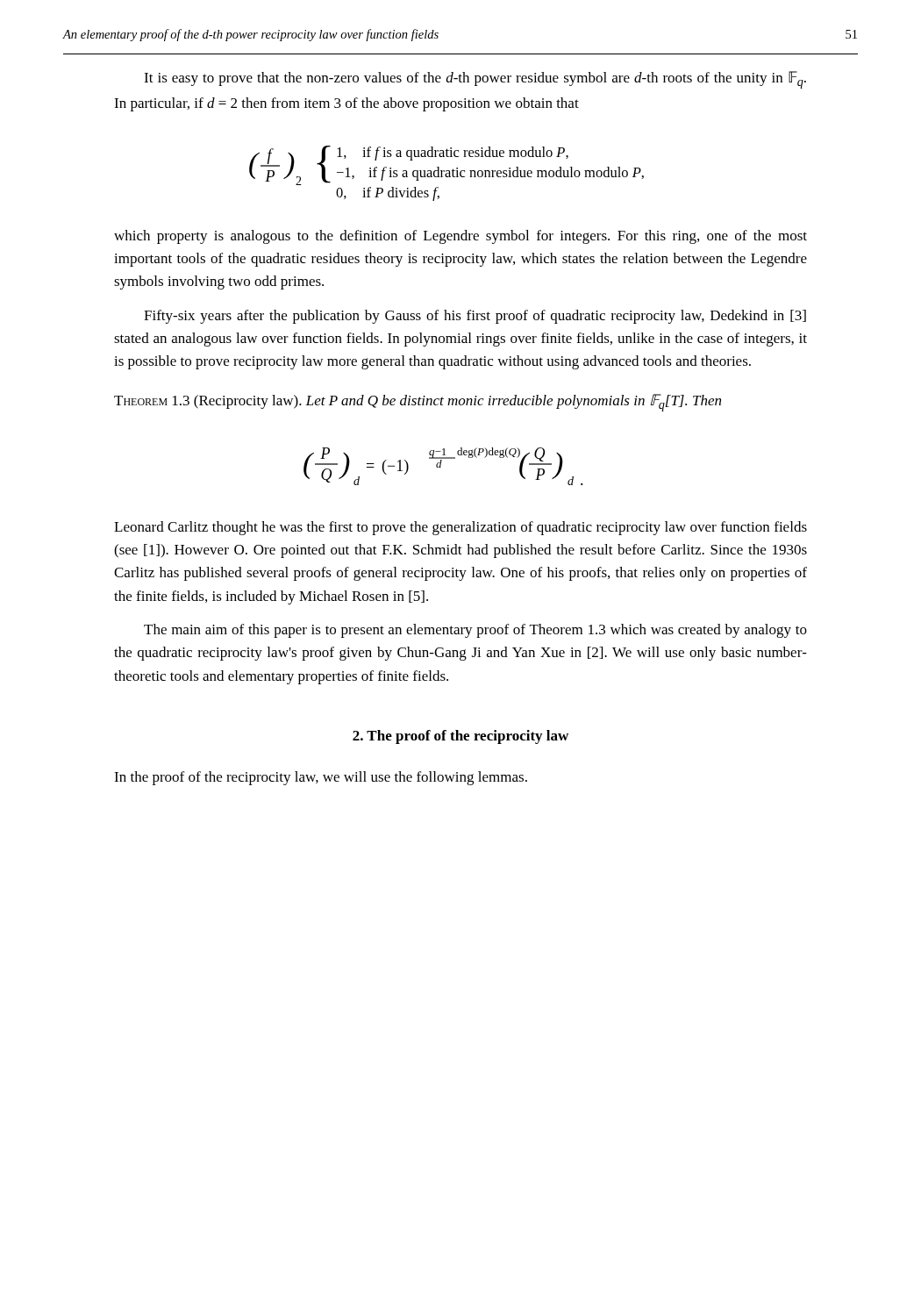Select the text block that reads "The main aim of this"

point(460,653)
